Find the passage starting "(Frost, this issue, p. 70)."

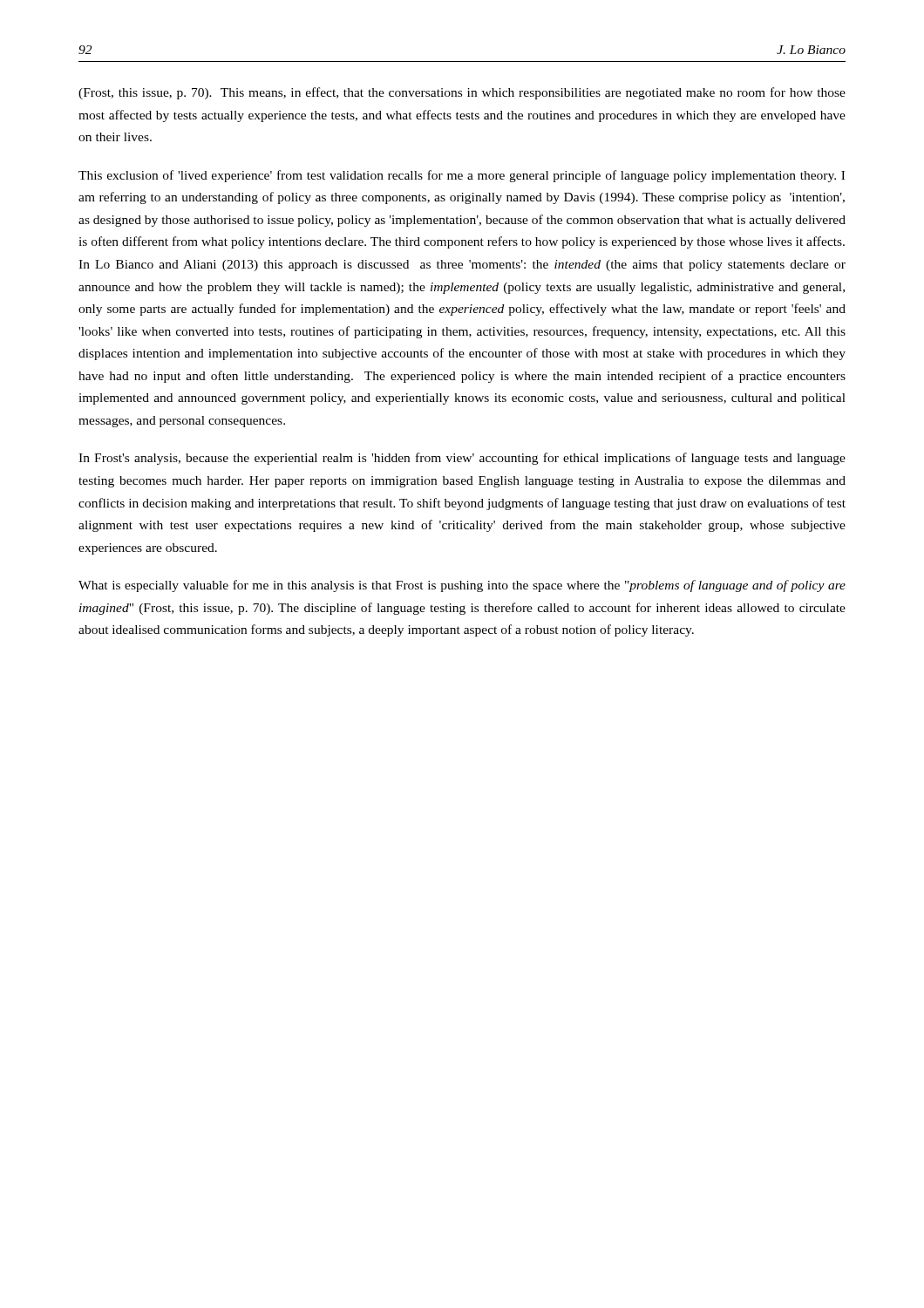(x=462, y=115)
